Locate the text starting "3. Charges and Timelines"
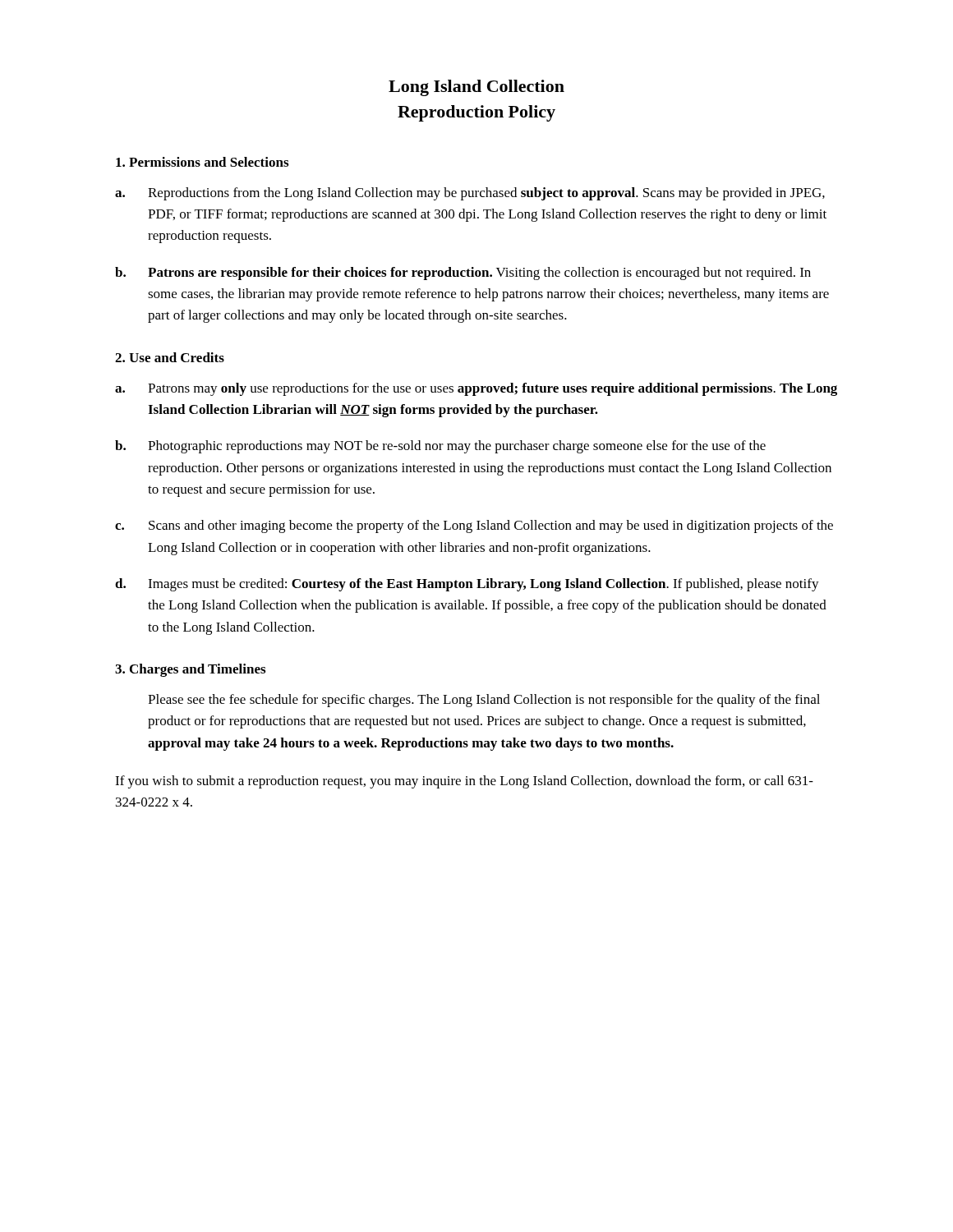Viewport: 953px width, 1232px height. point(190,669)
